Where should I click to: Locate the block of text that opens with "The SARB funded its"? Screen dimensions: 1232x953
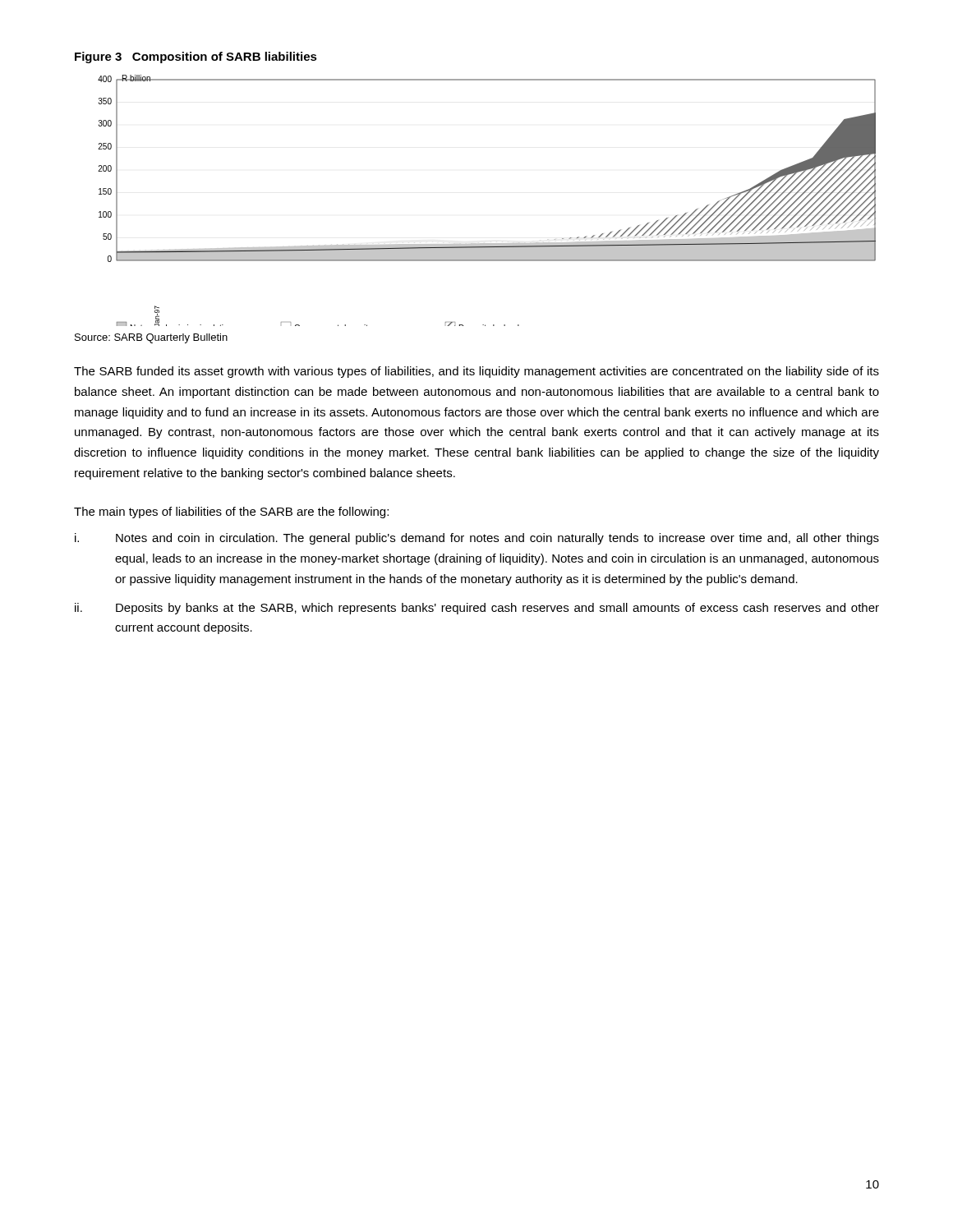coord(476,422)
